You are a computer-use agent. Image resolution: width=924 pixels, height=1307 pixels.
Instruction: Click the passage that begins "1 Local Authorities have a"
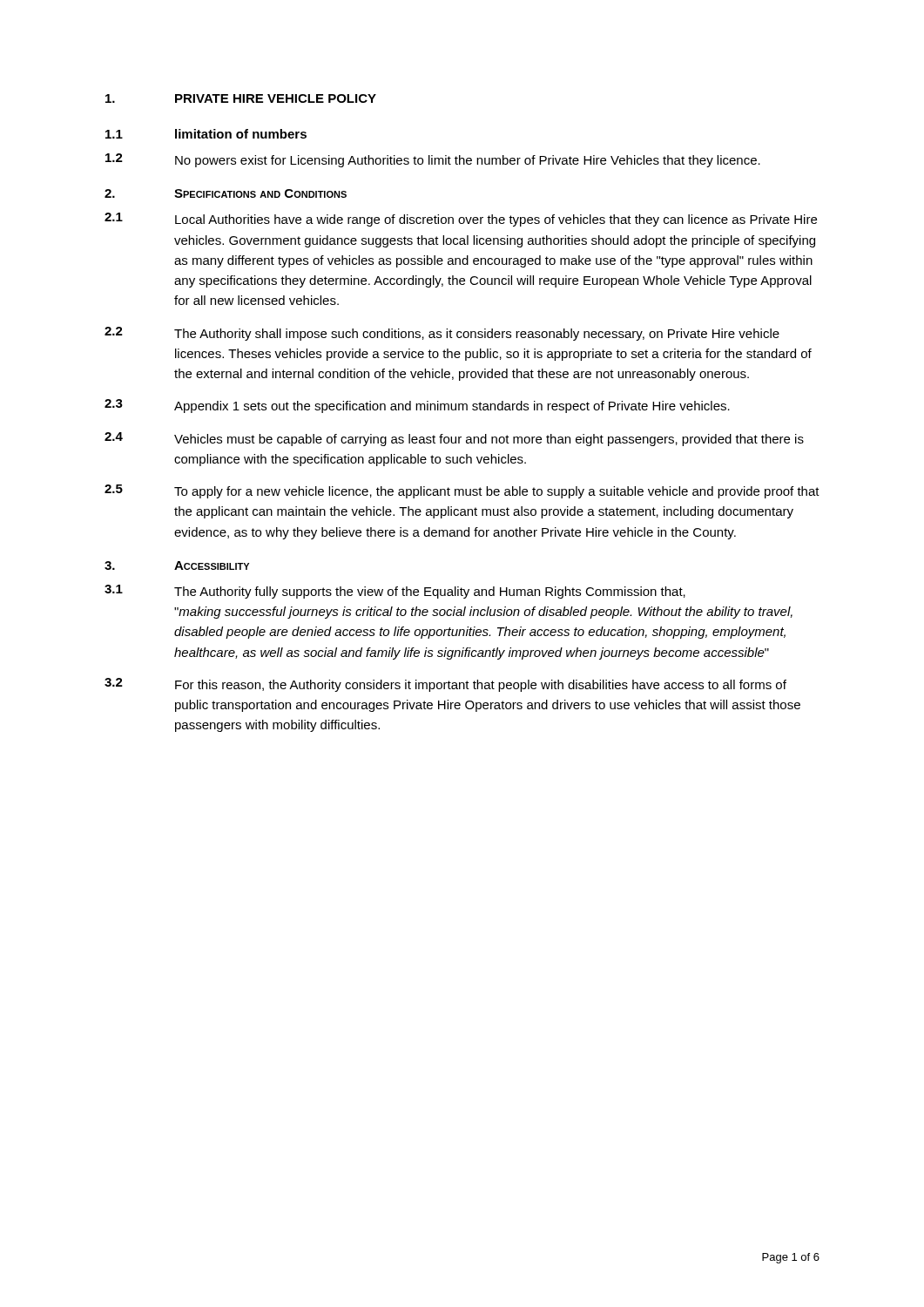click(x=462, y=260)
